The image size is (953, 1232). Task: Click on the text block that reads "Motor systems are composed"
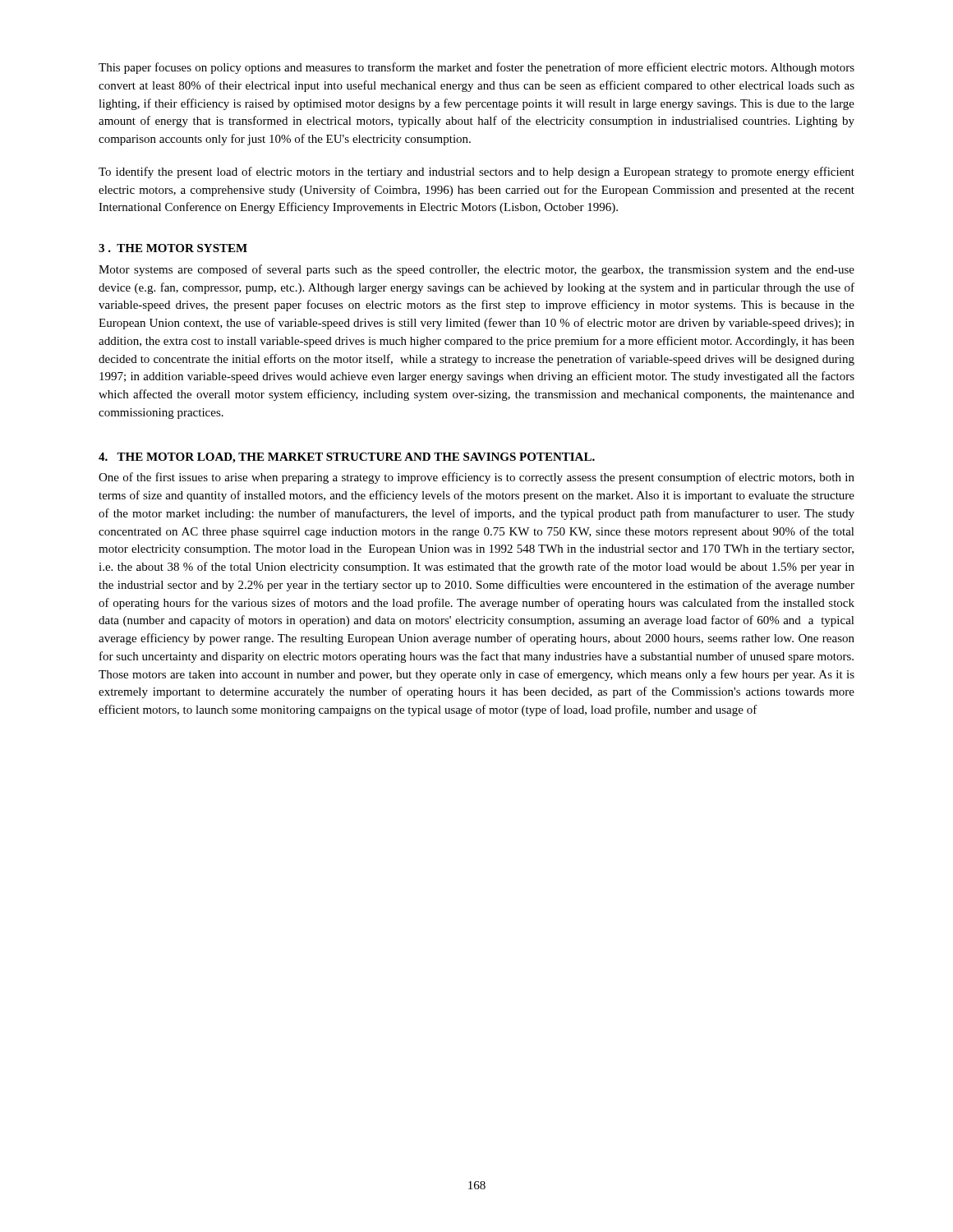[476, 341]
